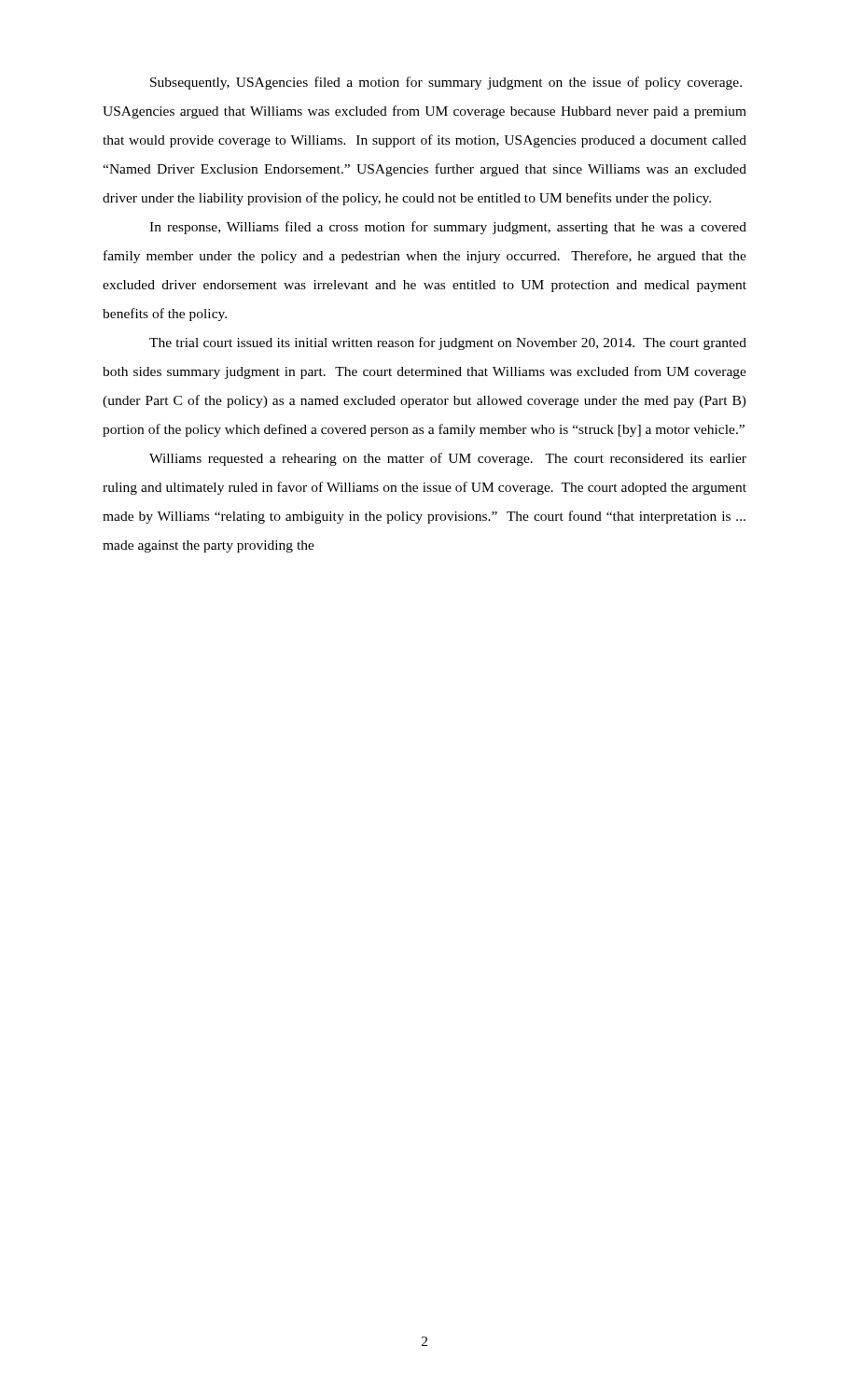
Task: Find the block on this page that starts "Subsequently, USAgencies filed"
Action: pos(424,140)
